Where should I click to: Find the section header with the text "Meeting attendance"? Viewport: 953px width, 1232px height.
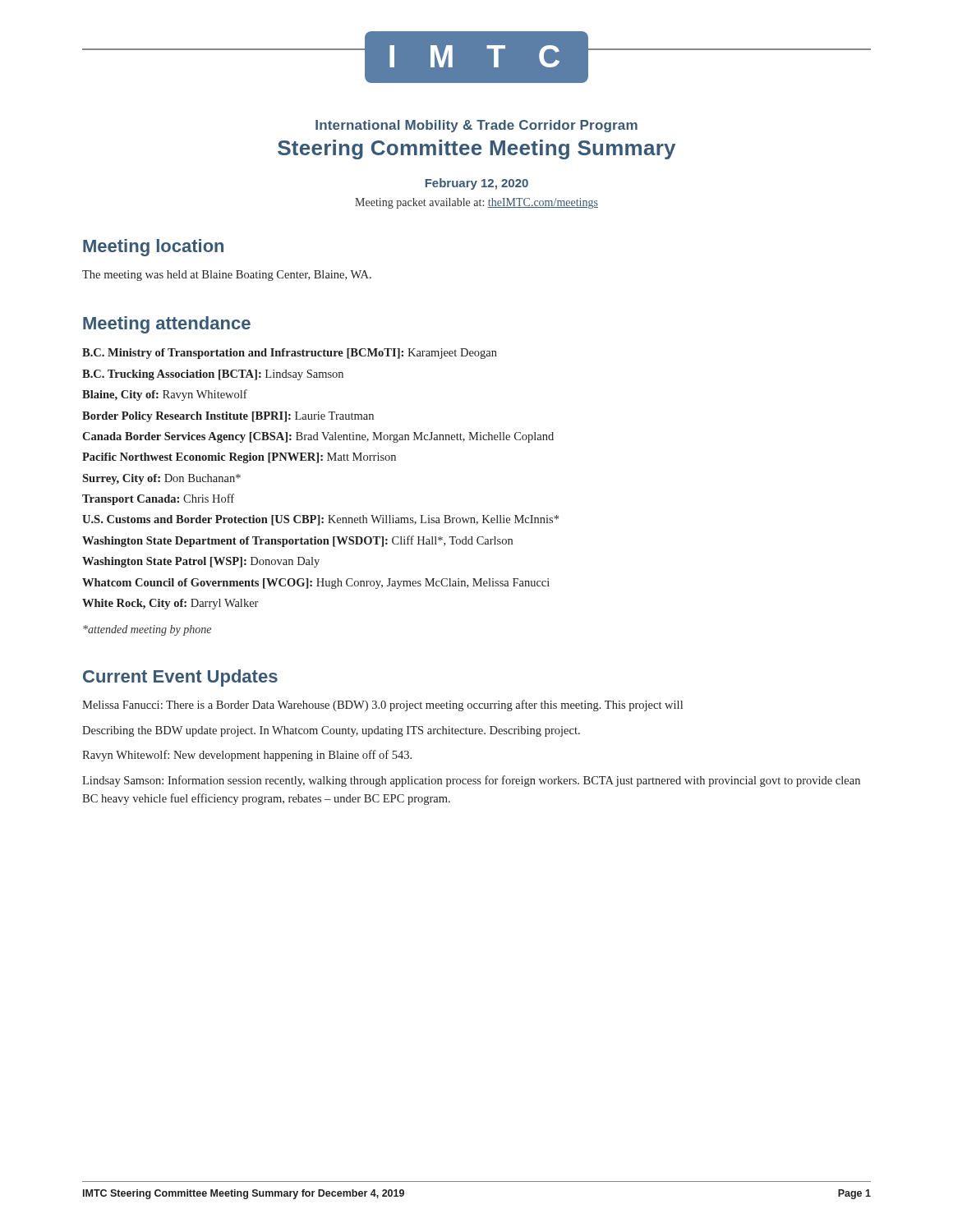tap(167, 324)
